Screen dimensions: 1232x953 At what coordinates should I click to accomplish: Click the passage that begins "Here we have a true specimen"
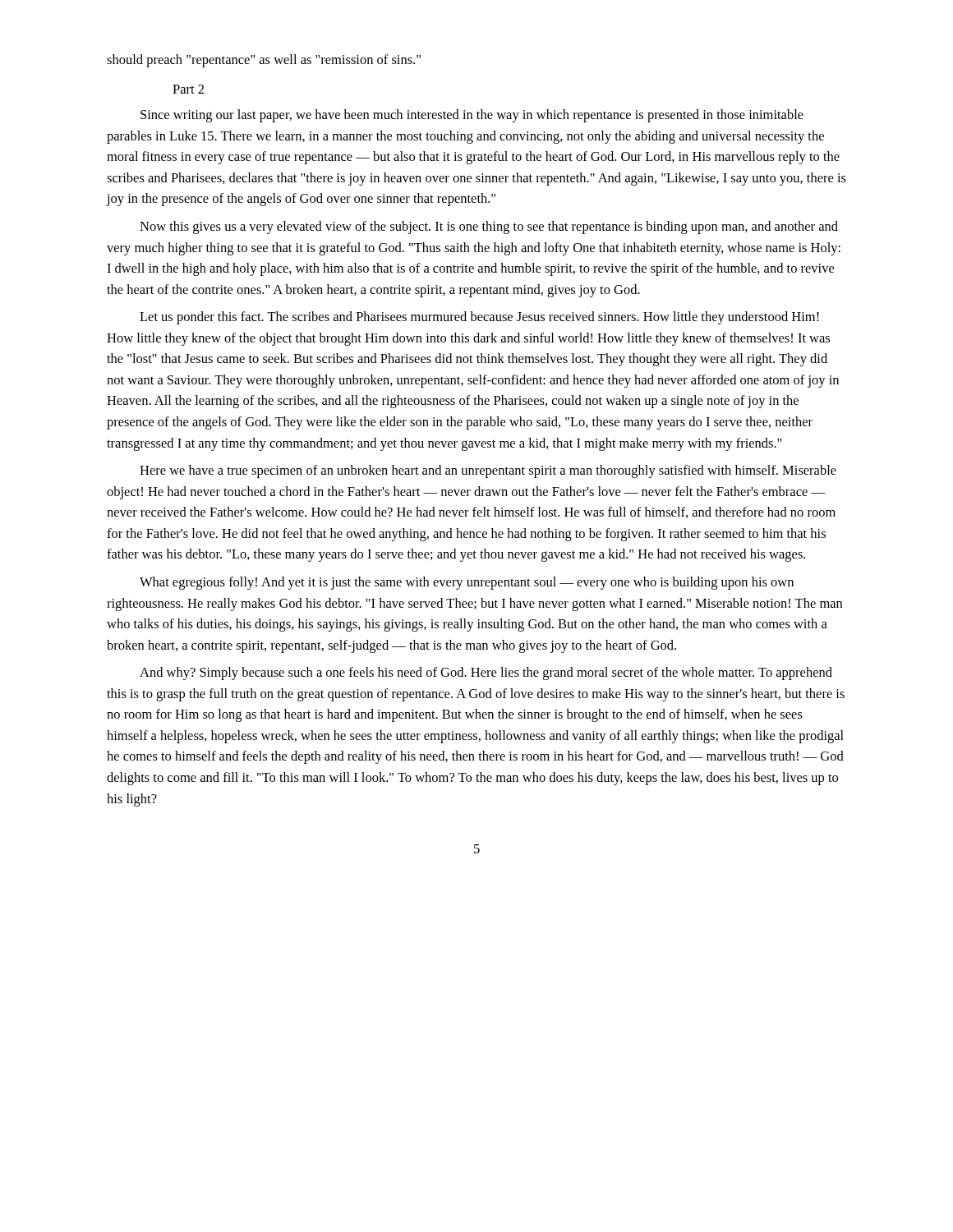coord(472,512)
